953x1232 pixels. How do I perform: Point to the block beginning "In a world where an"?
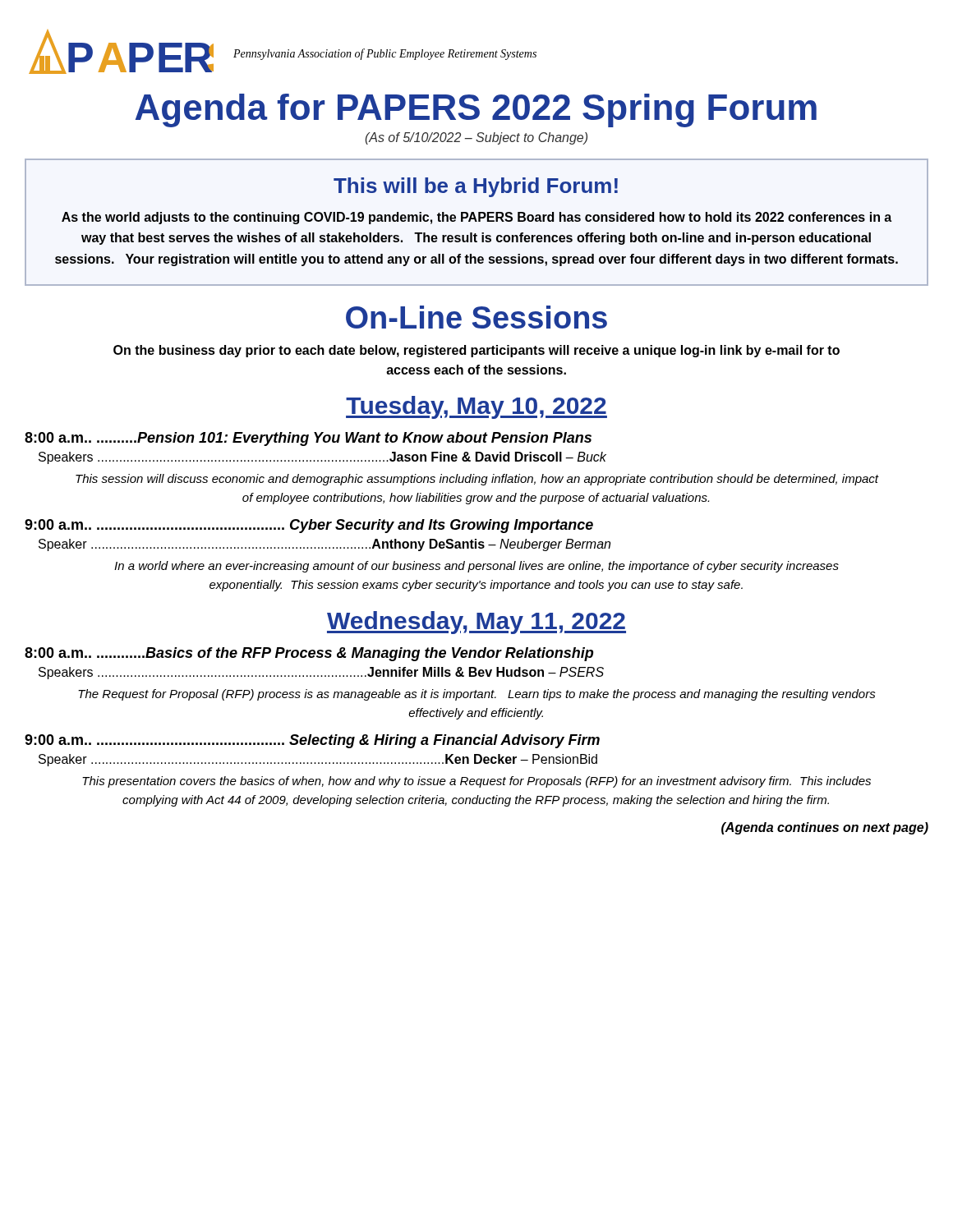(x=476, y=575)
